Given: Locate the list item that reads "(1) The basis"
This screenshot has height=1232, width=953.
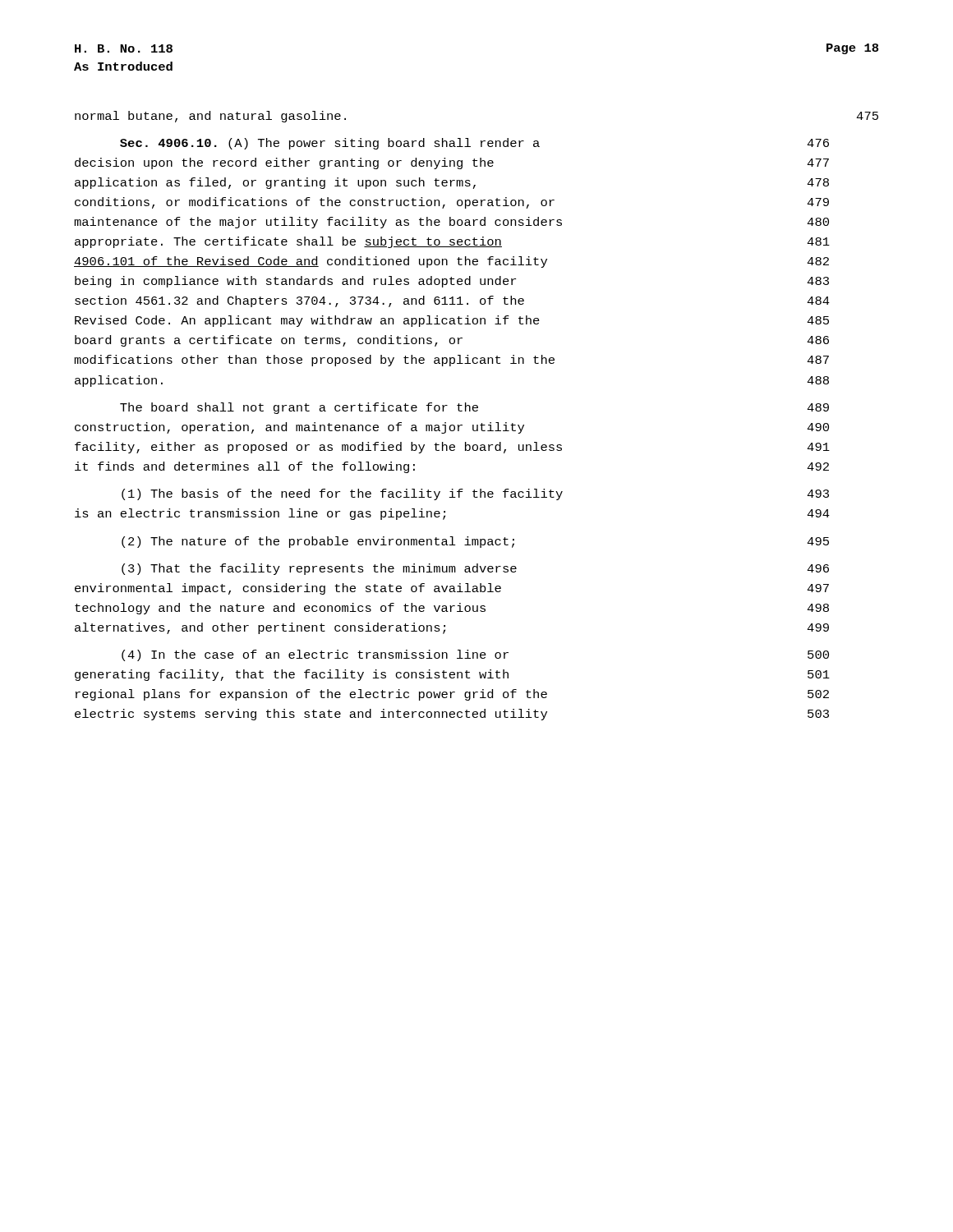Looking at the screenshot, I should 452,504.
